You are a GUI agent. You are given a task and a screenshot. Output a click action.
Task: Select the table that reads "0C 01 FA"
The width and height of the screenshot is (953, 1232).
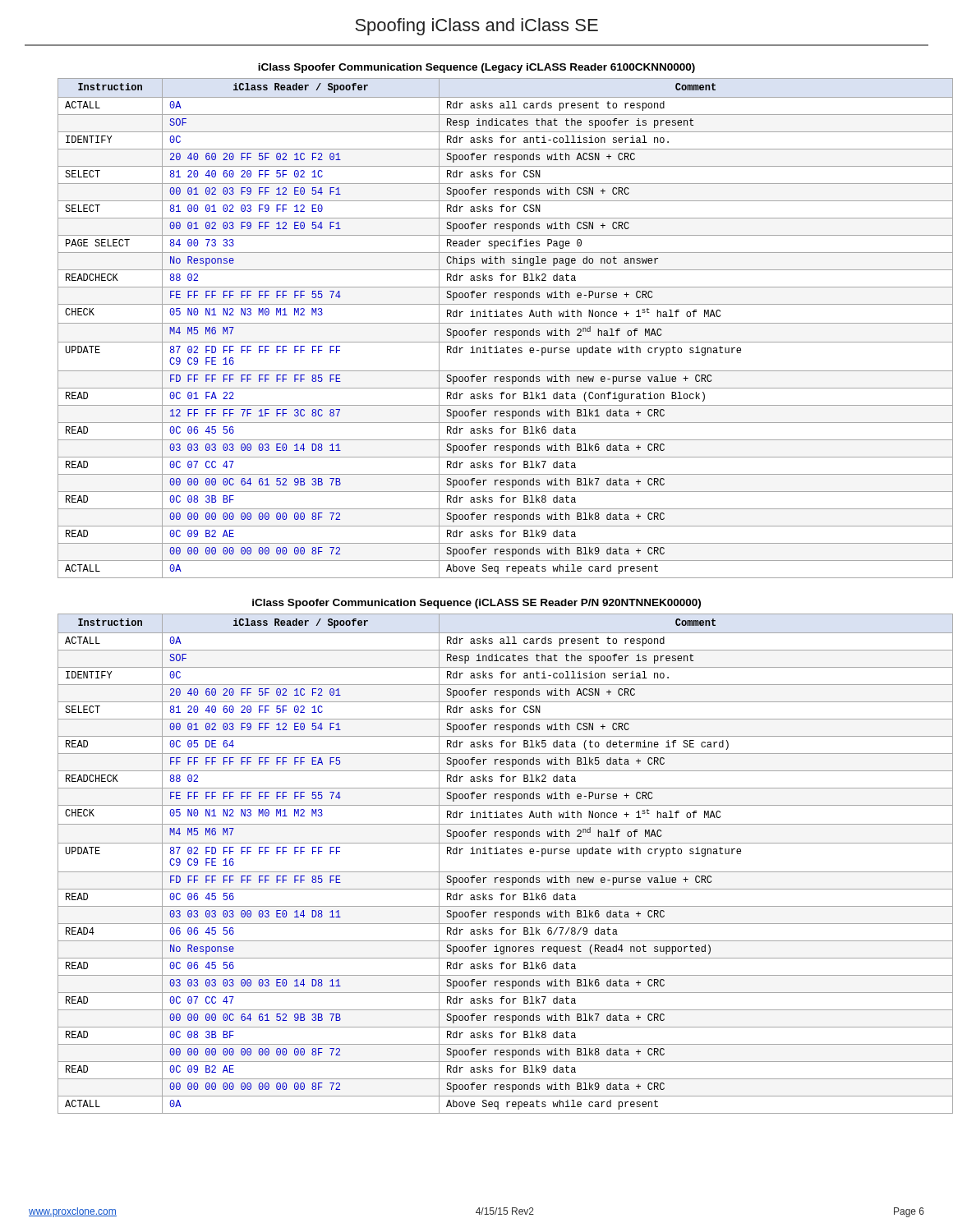[476, 328]
